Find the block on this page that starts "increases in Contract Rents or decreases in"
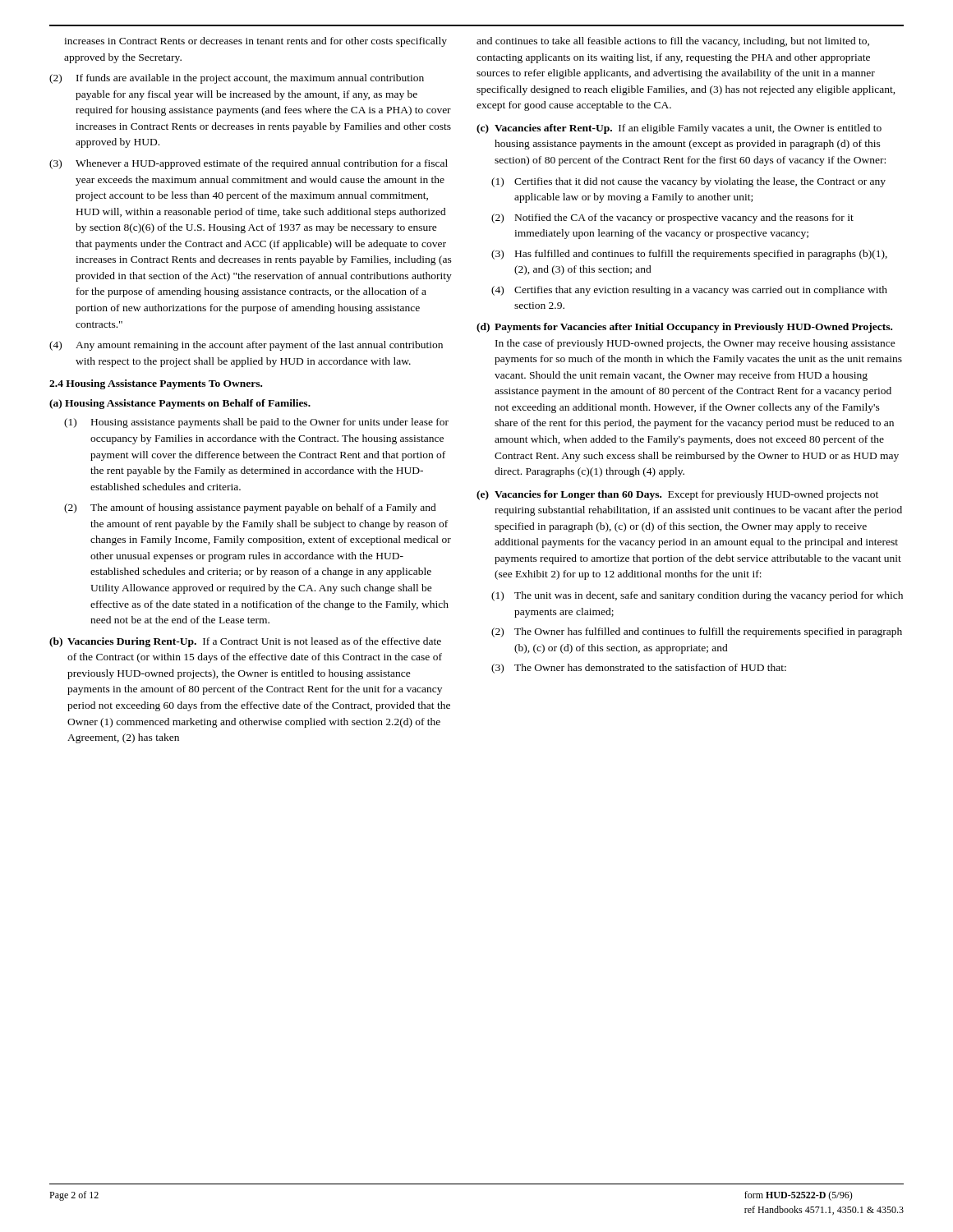Viewport: 953px width, 1232px height. coord(255,49)
